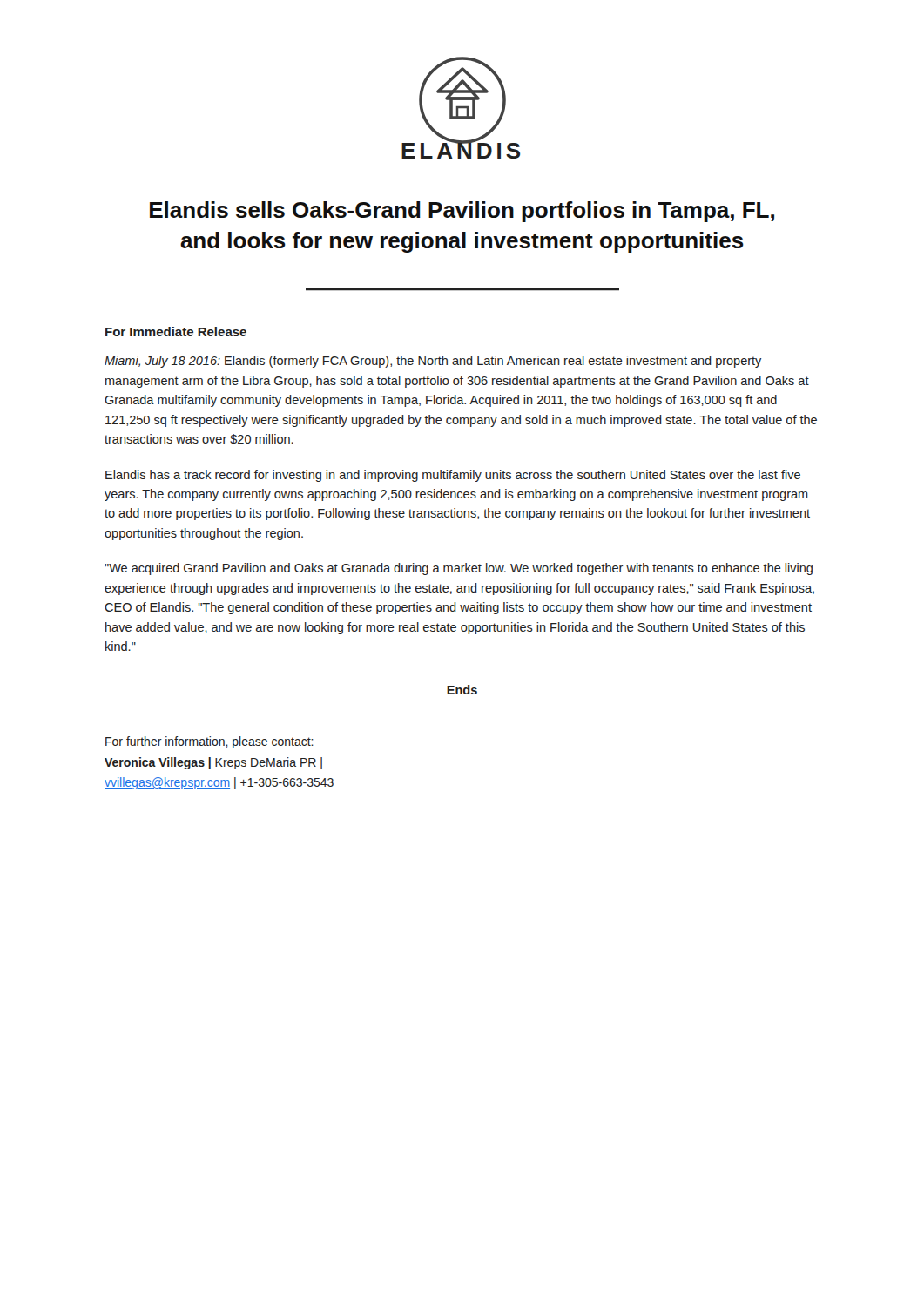The image size is (924, 1307).
Task: Find the text block starting ""We acquired Grand Pavilion and Oaks at"
Action: tap(460, 608)
